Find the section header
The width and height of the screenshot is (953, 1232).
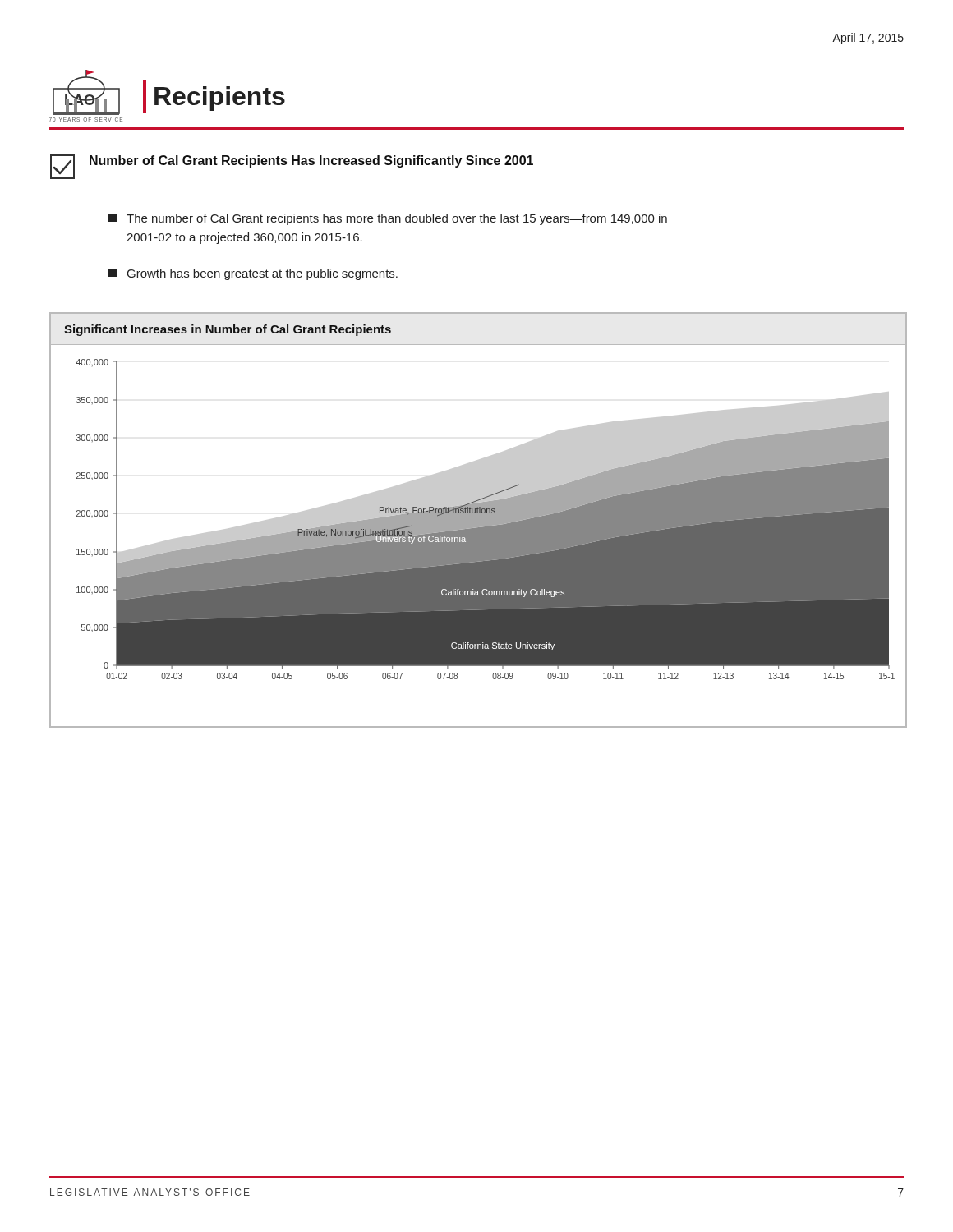[x=311, y=161]
